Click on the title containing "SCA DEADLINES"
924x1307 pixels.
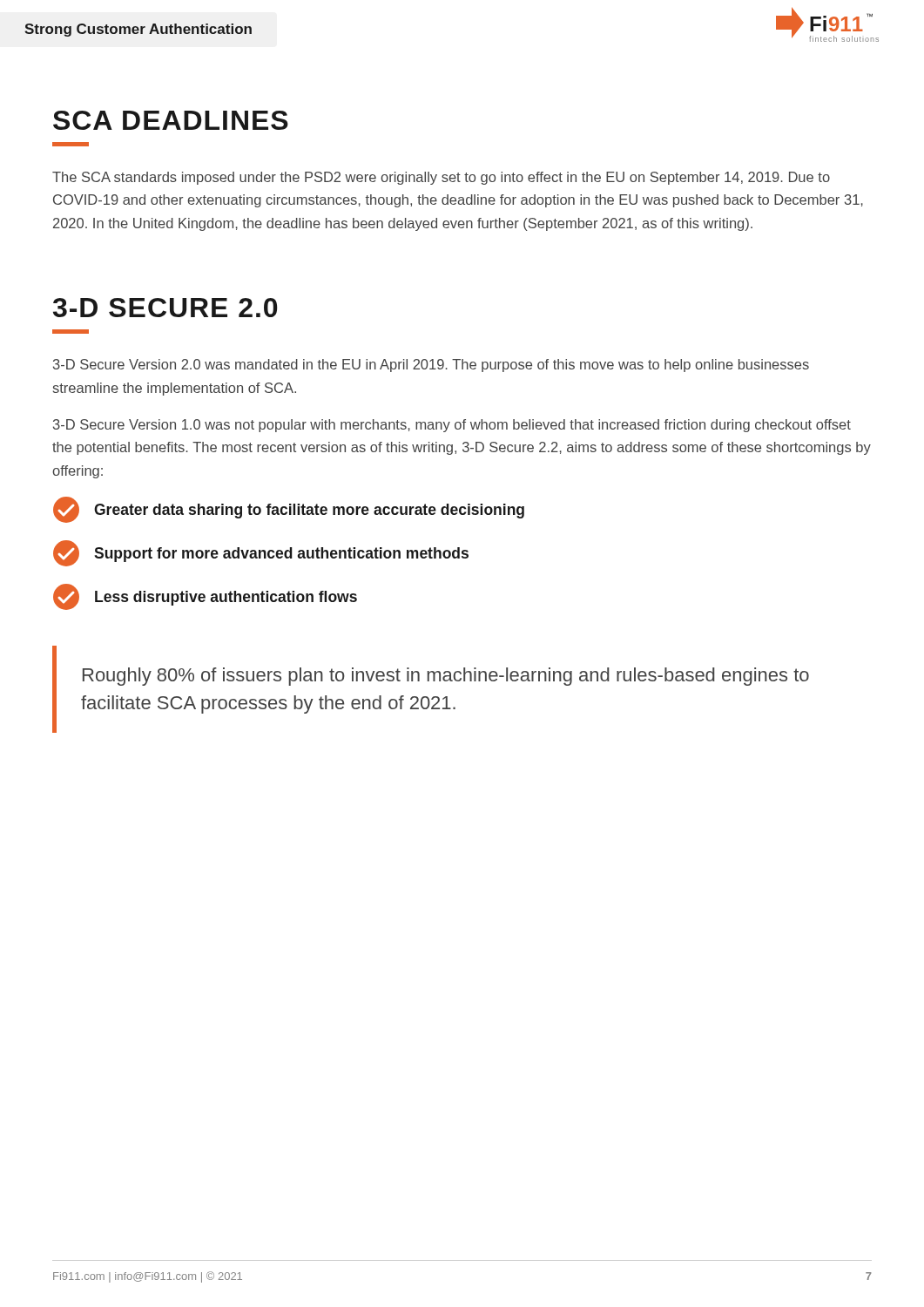pyautogui.click(x=171, y=120)
